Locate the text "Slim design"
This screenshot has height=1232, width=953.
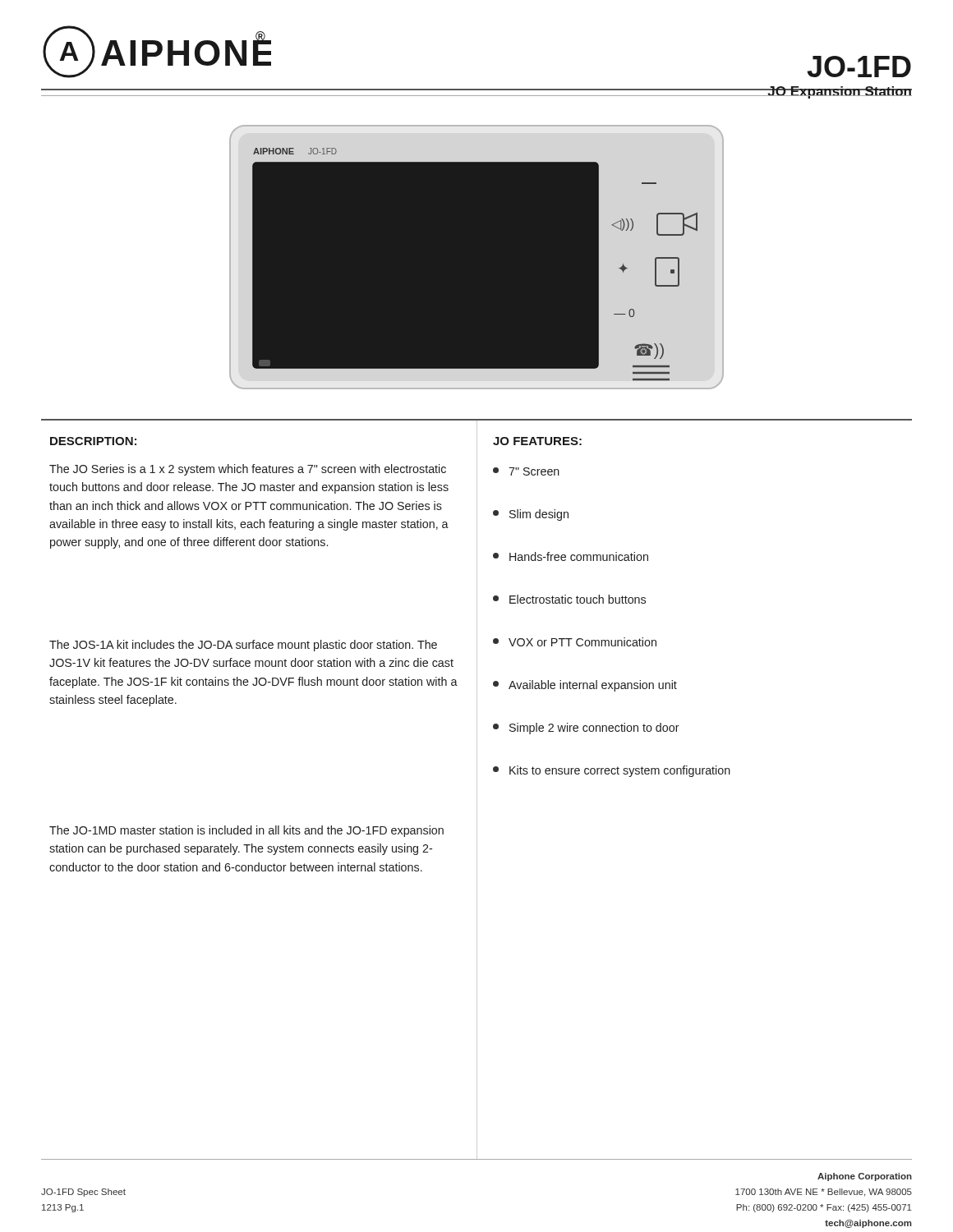tap(531, 515)
